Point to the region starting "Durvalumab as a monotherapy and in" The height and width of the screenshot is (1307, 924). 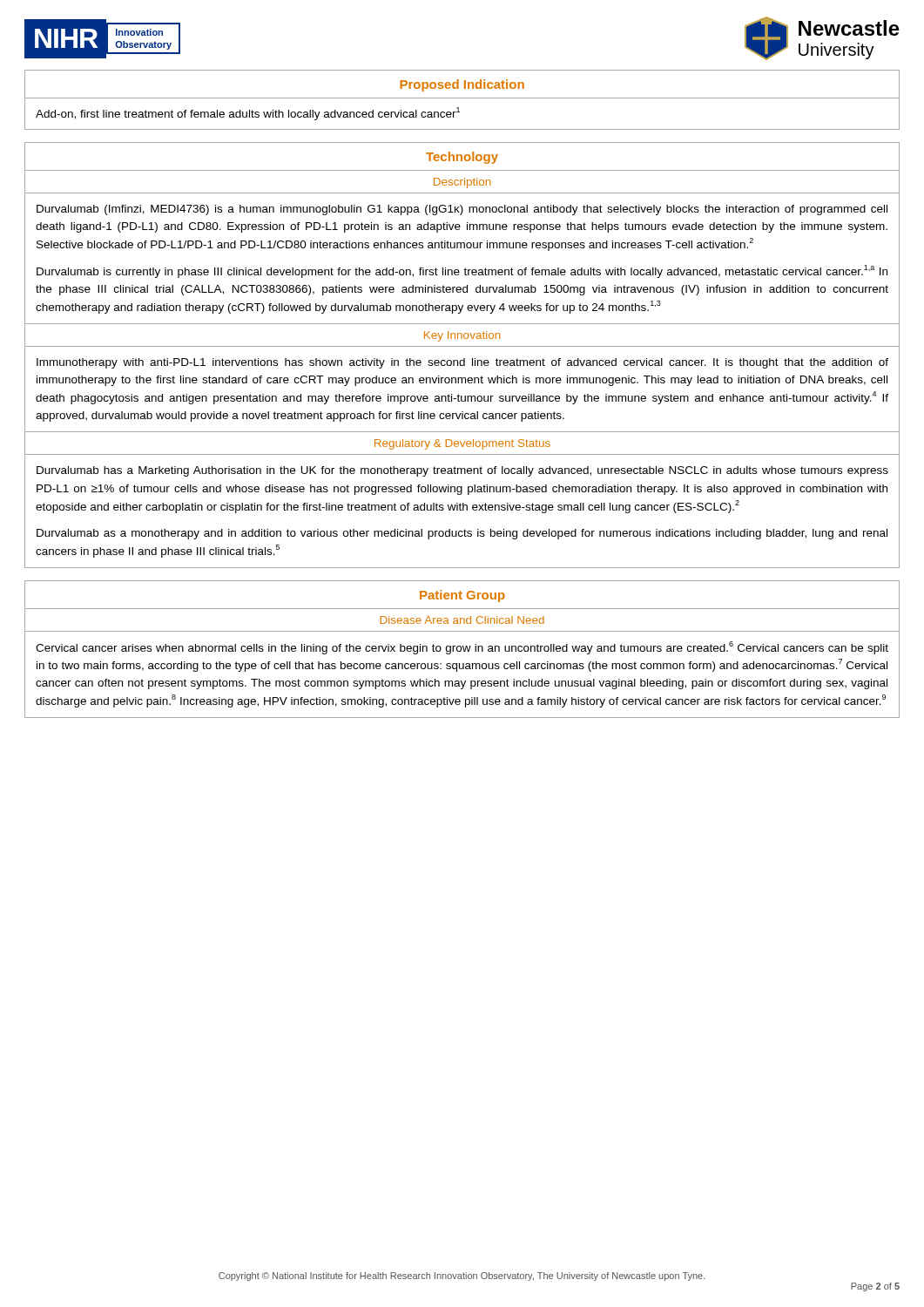(462, 541)
